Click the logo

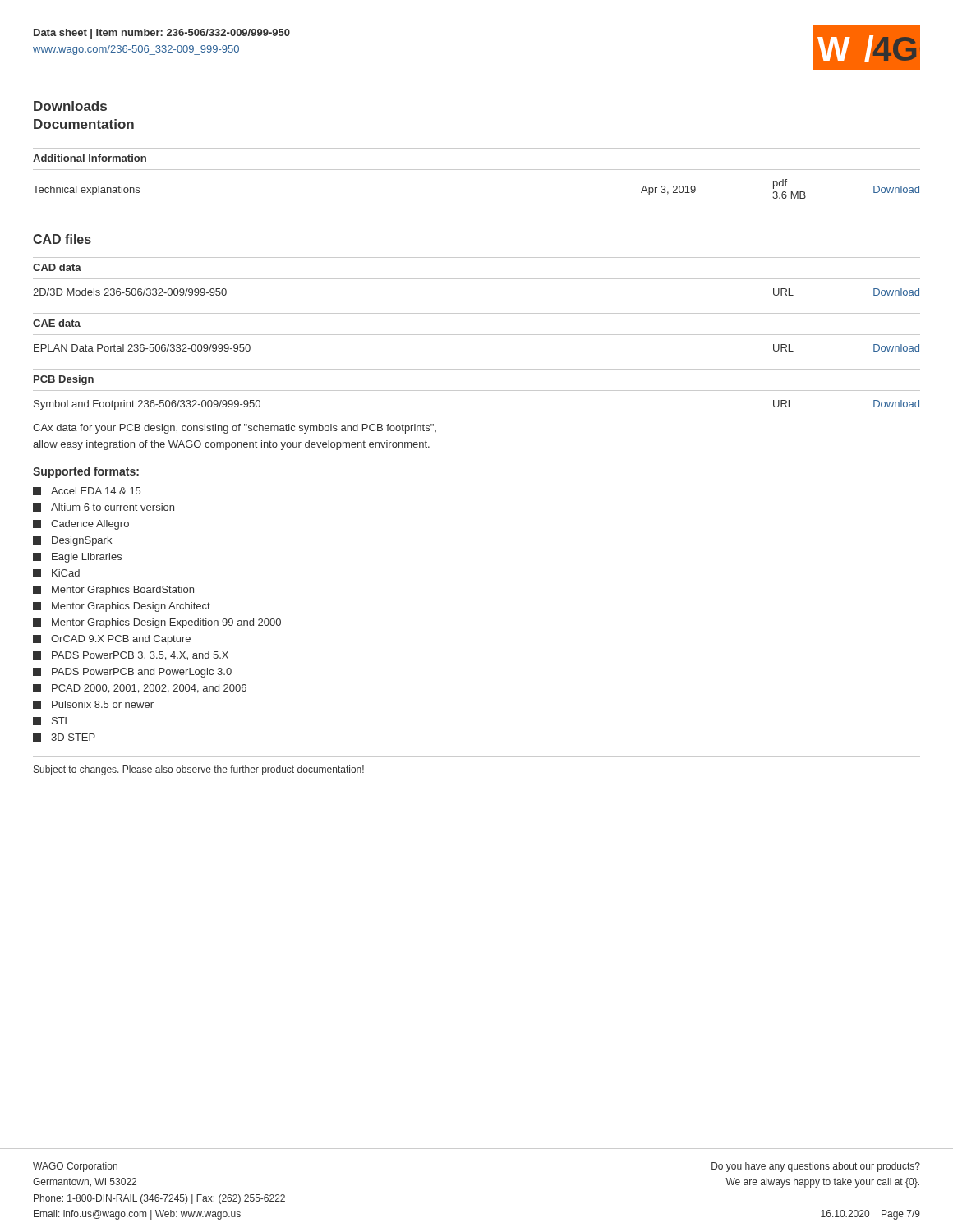click(867, 48)
